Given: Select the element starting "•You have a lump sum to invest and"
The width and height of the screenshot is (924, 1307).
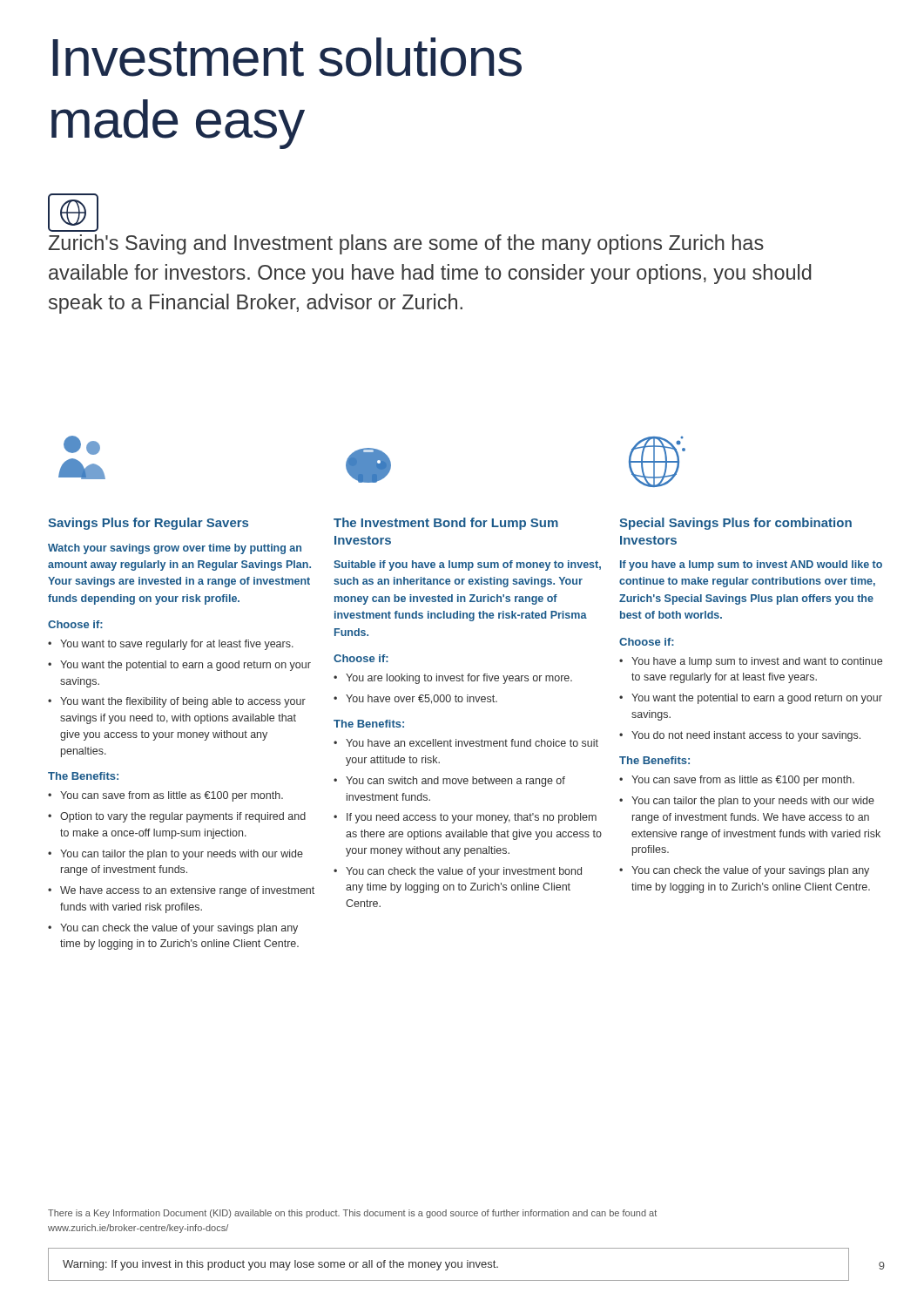Looking at the screenshot, I should pyautogui.click(x=751, y=668).
